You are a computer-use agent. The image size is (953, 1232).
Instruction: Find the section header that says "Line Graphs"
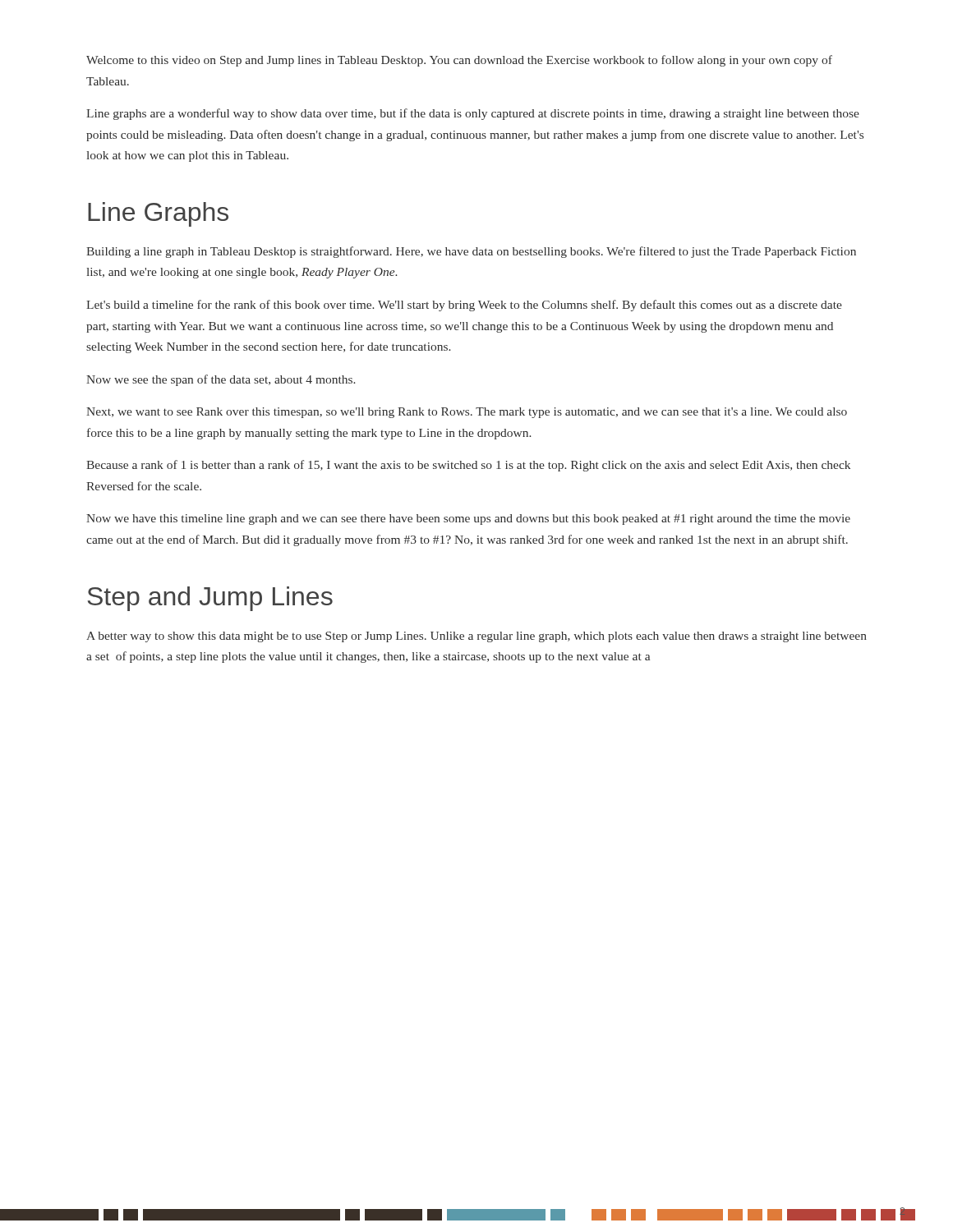tap(158, 212)
